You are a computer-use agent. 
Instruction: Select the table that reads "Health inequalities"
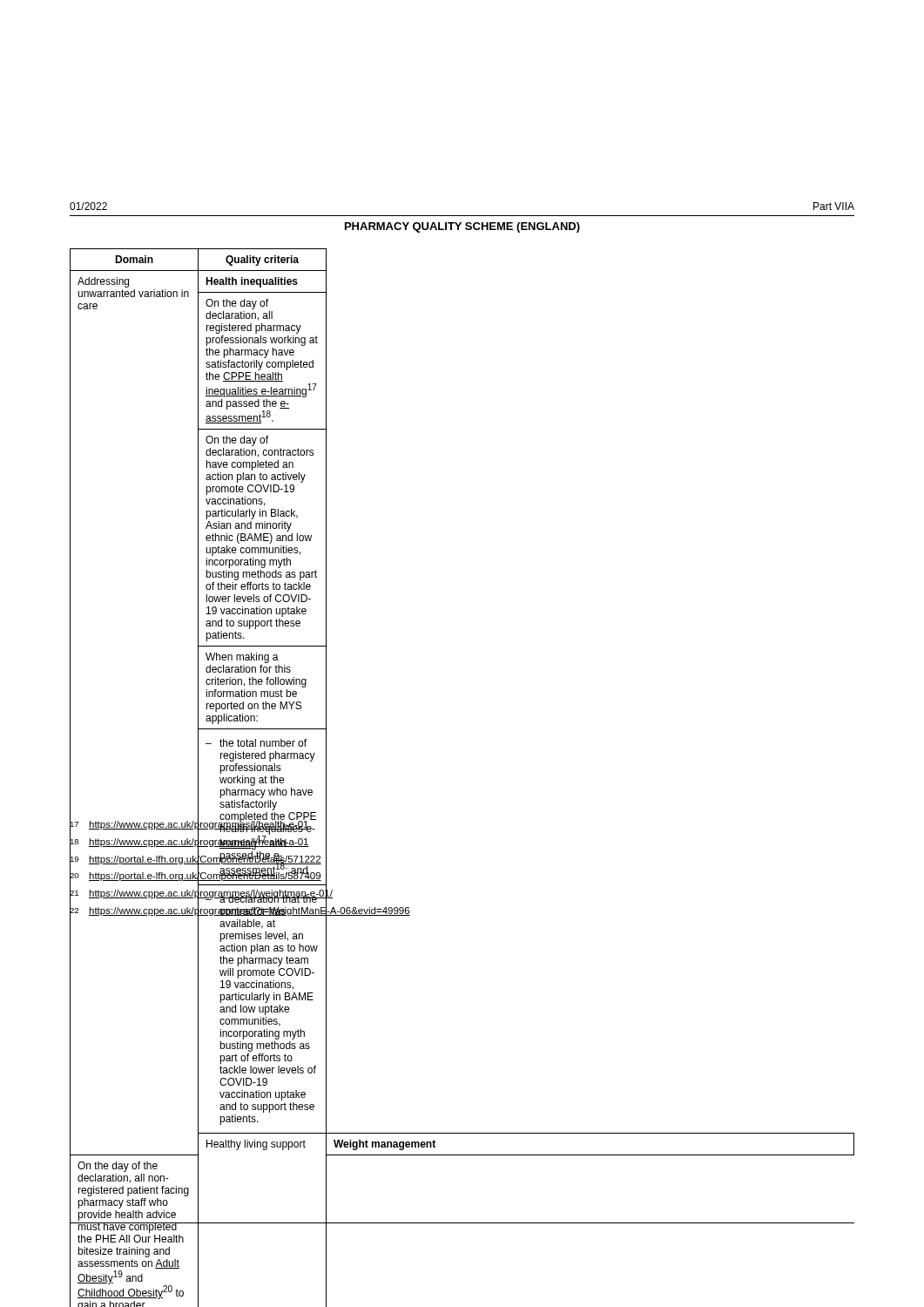point(462,778)
